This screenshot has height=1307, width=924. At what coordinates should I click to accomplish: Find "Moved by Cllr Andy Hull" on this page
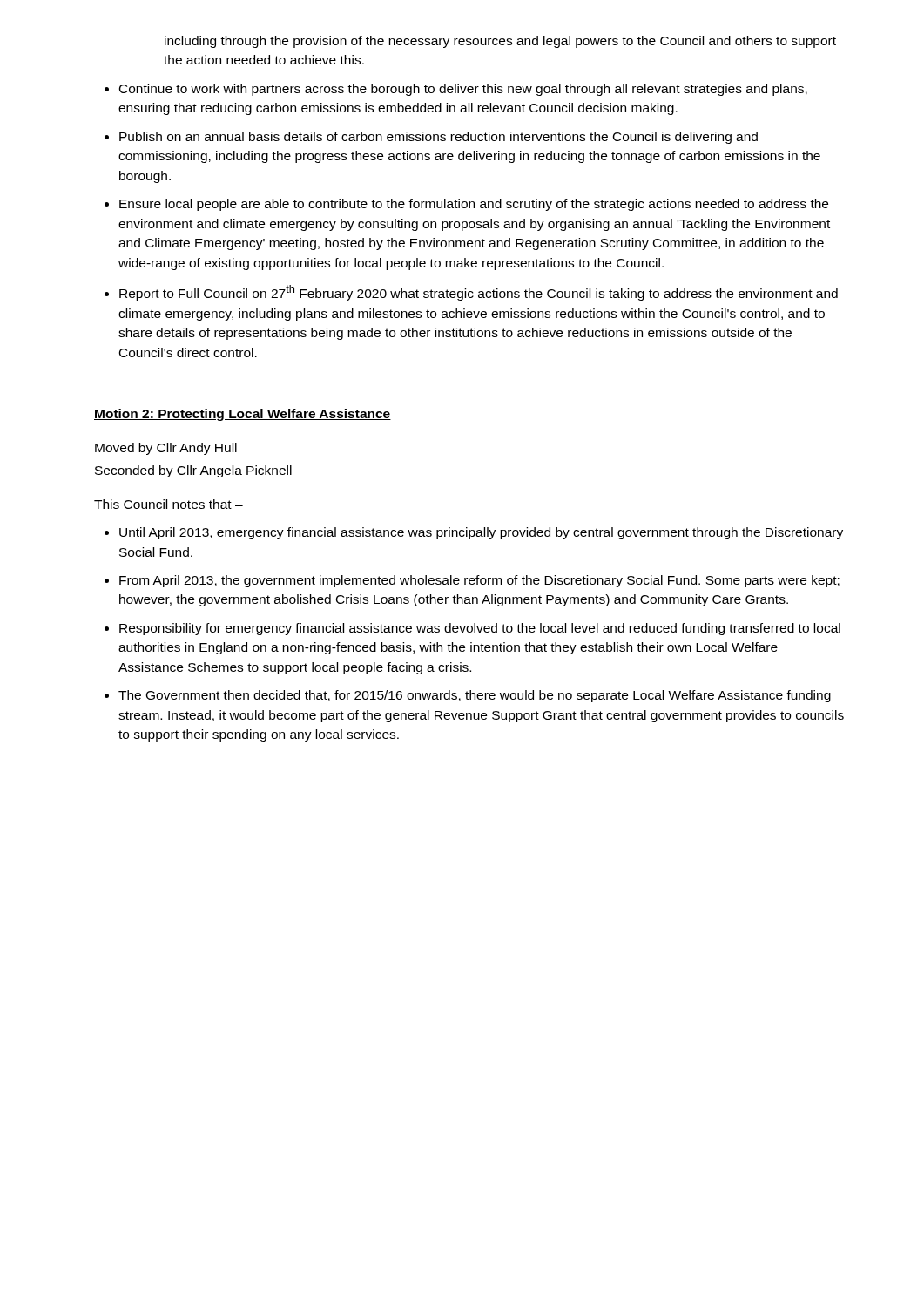[x=166, y=447]
